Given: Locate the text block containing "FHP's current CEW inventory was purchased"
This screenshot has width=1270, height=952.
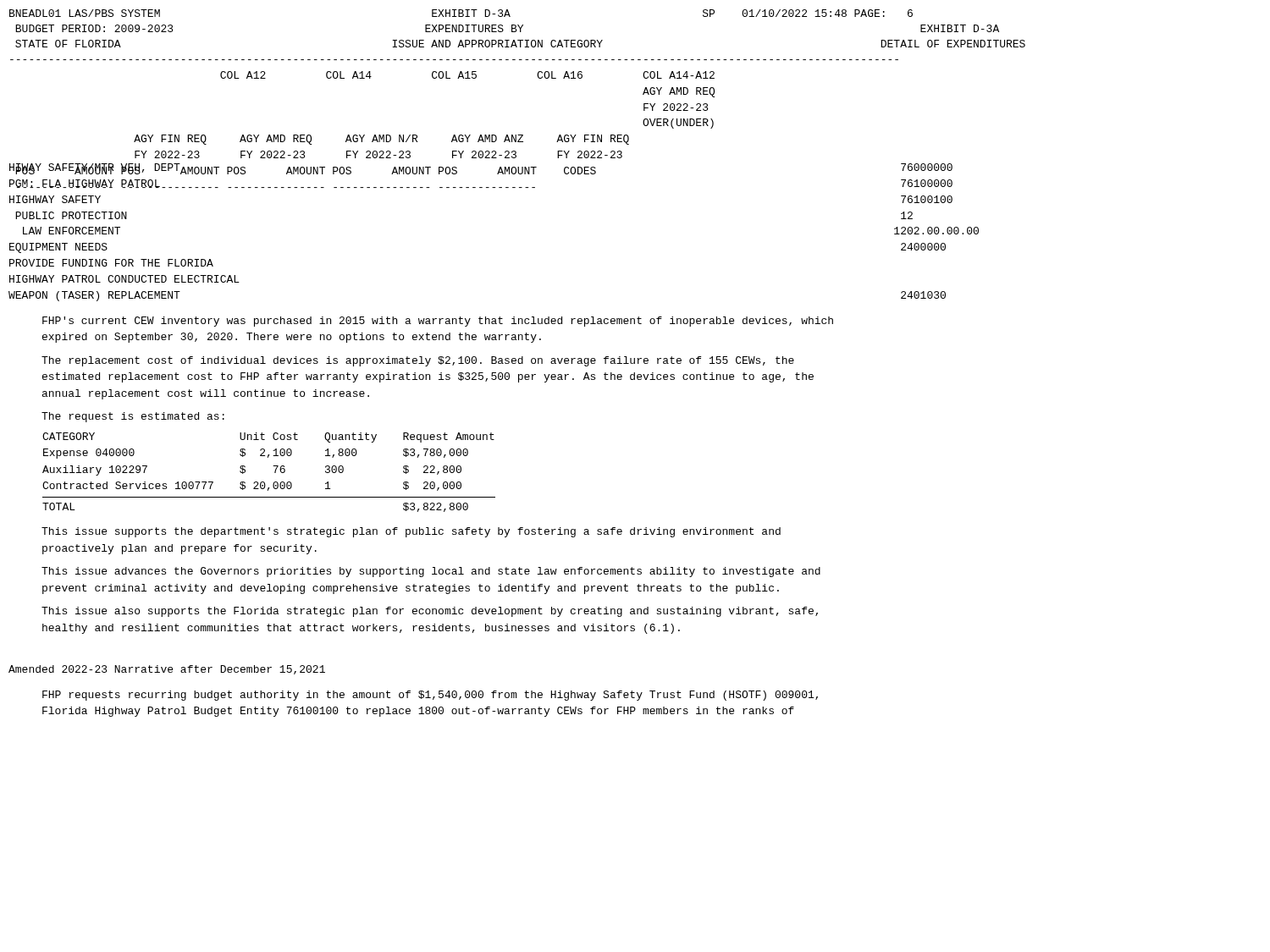Looking at the screenshot, I should coord(627,329).
